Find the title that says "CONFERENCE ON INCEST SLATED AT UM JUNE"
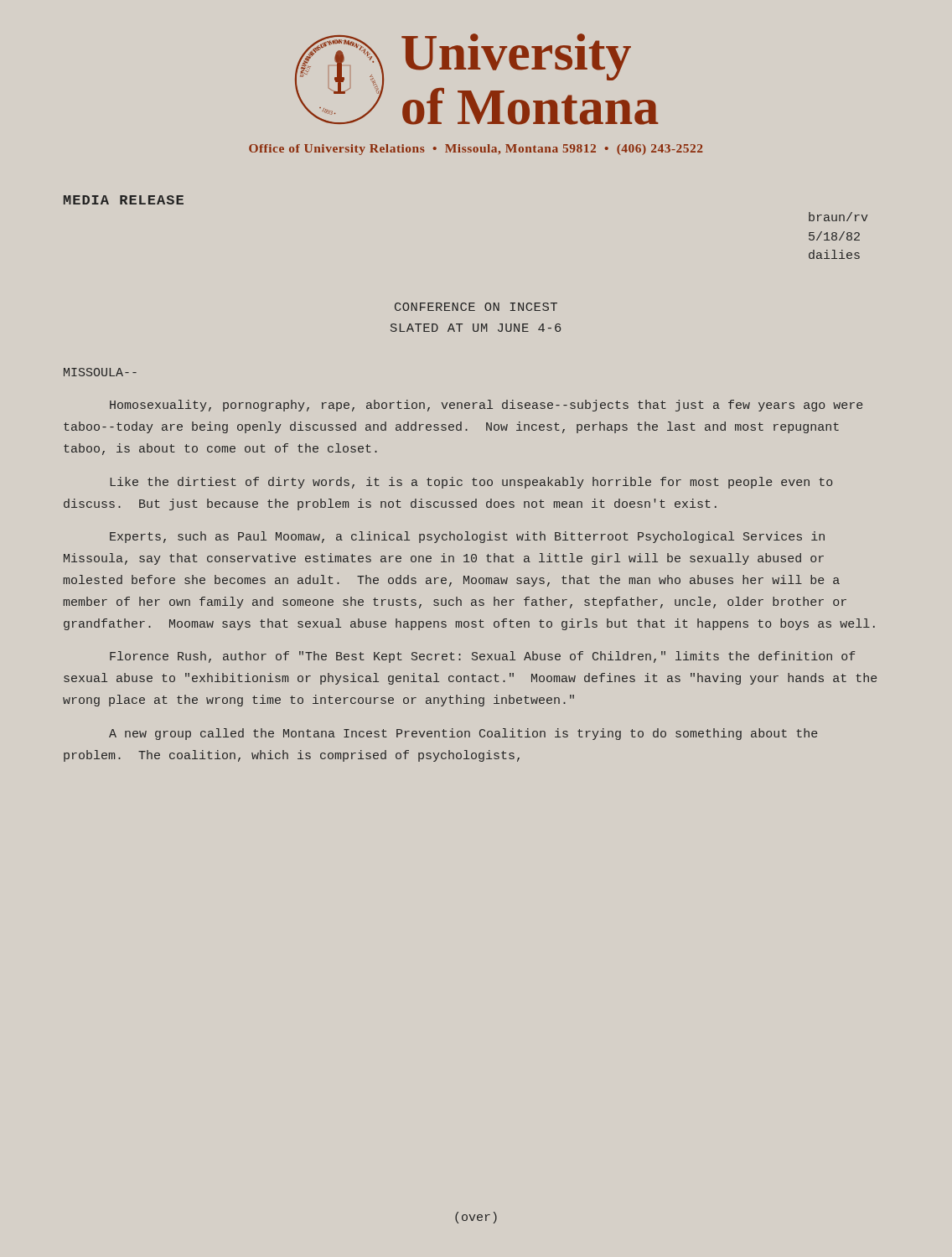This screenshot has height=1257, width=952. click(x=476, y=318)
